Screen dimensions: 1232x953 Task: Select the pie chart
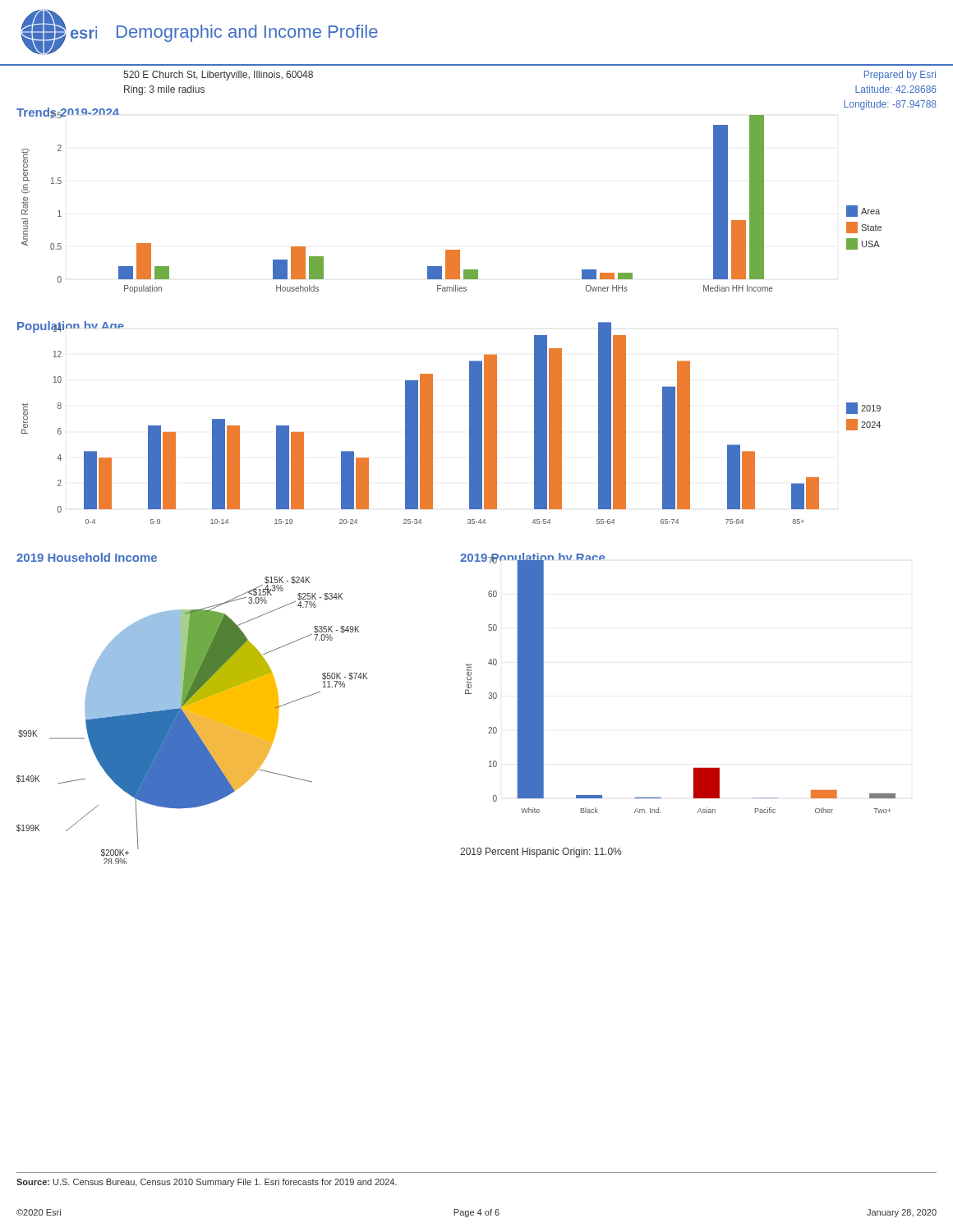coord(230,708)
